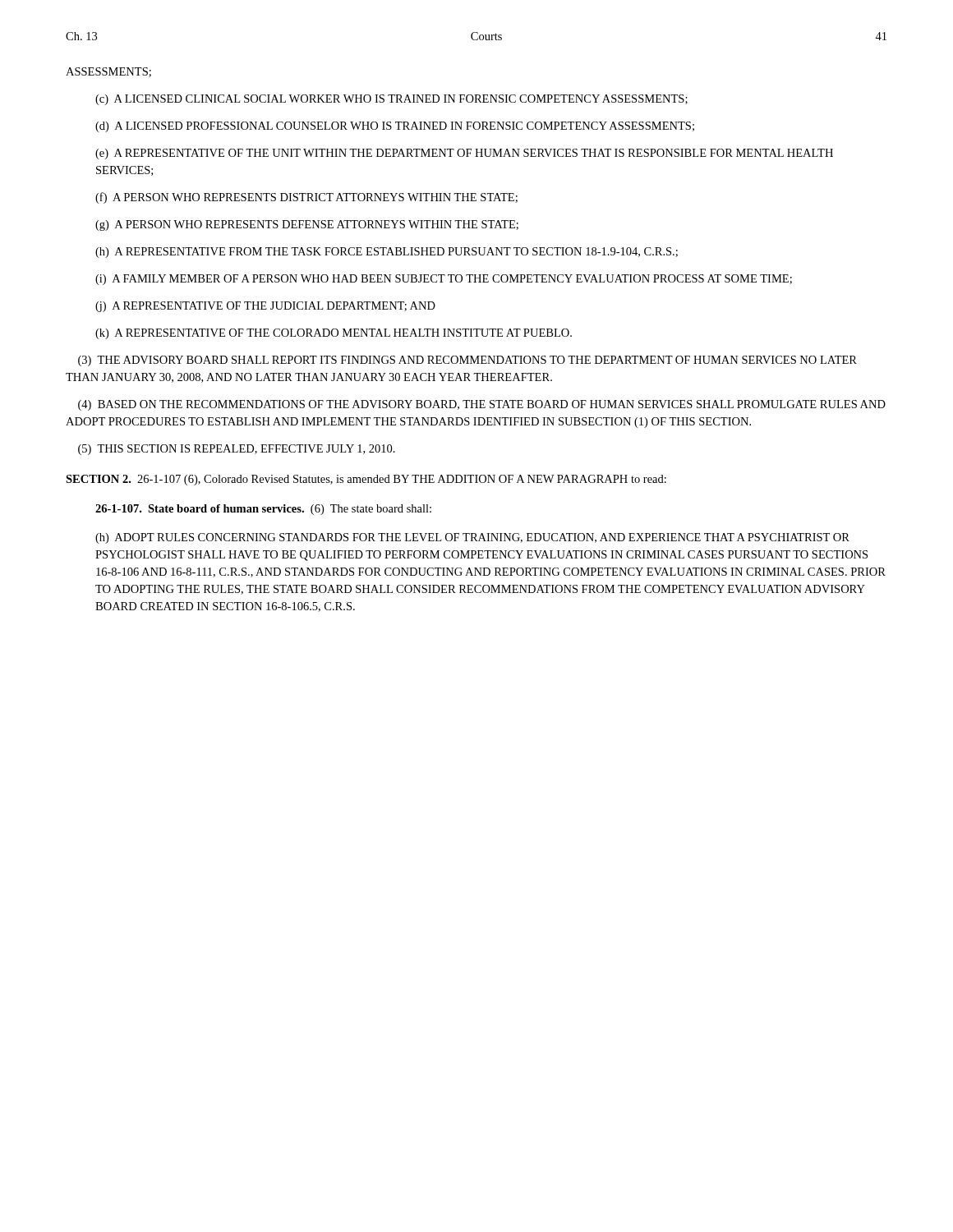The image size is (953, 1232).
Task: Point to the passage starting "(h) ADOPT RULES CONCERNING"
Action: tap(491, 572)
